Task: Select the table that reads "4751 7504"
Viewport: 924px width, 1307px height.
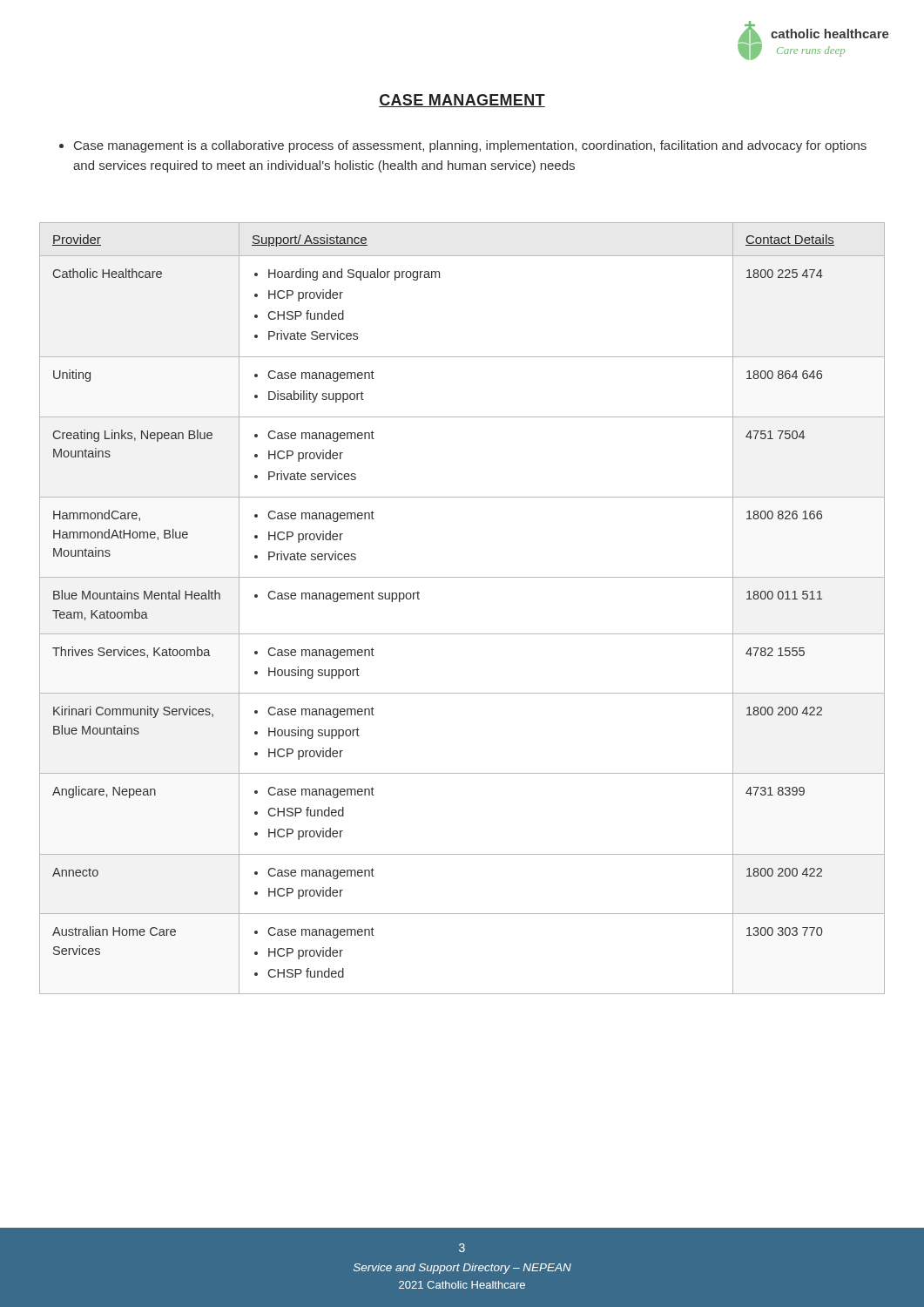Action: [x=462, y=608]
